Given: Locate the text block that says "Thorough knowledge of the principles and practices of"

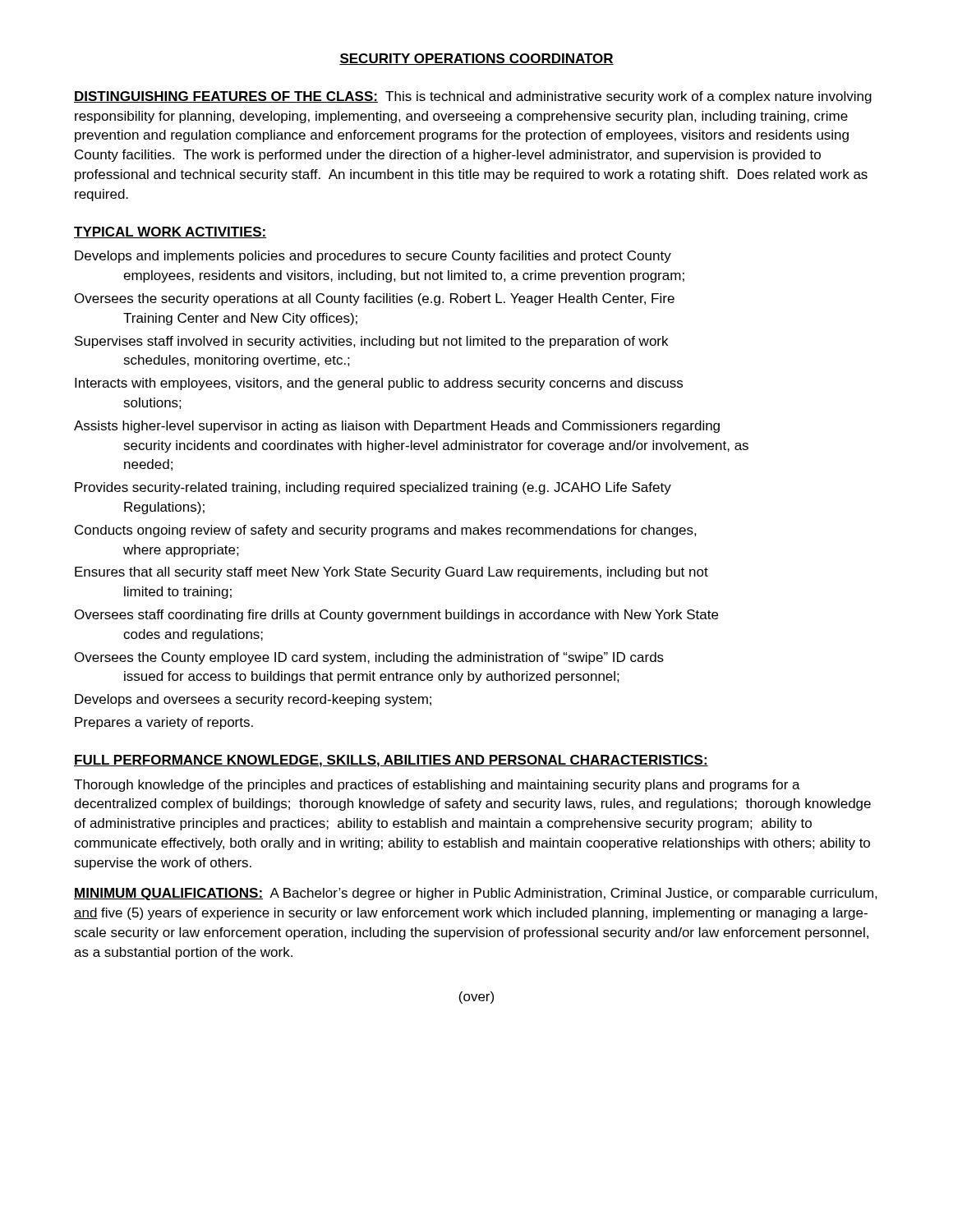Looking at the screenshot, I should (473, 823).
